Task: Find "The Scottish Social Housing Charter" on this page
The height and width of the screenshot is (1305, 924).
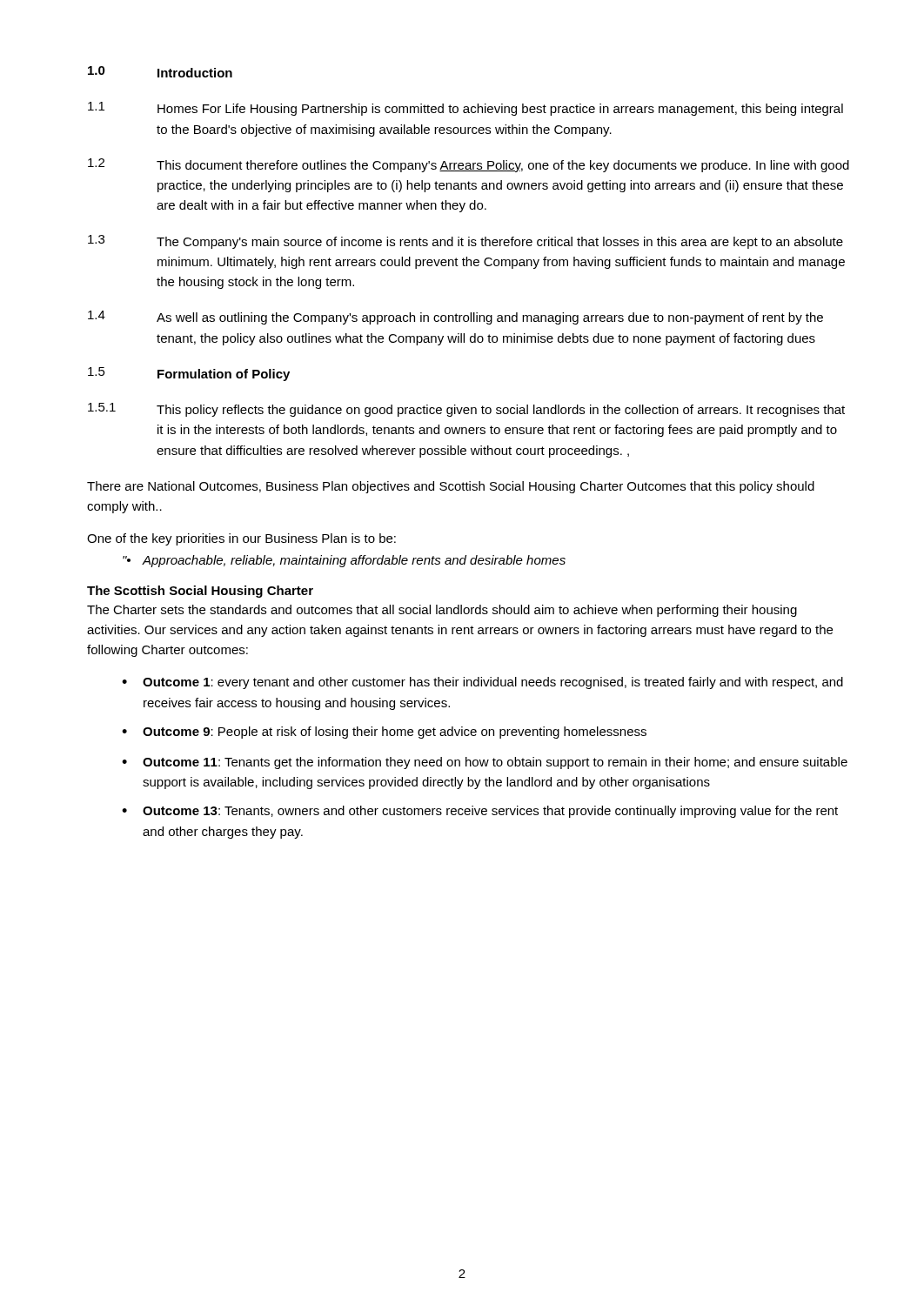Action: (x=200, y=590)
